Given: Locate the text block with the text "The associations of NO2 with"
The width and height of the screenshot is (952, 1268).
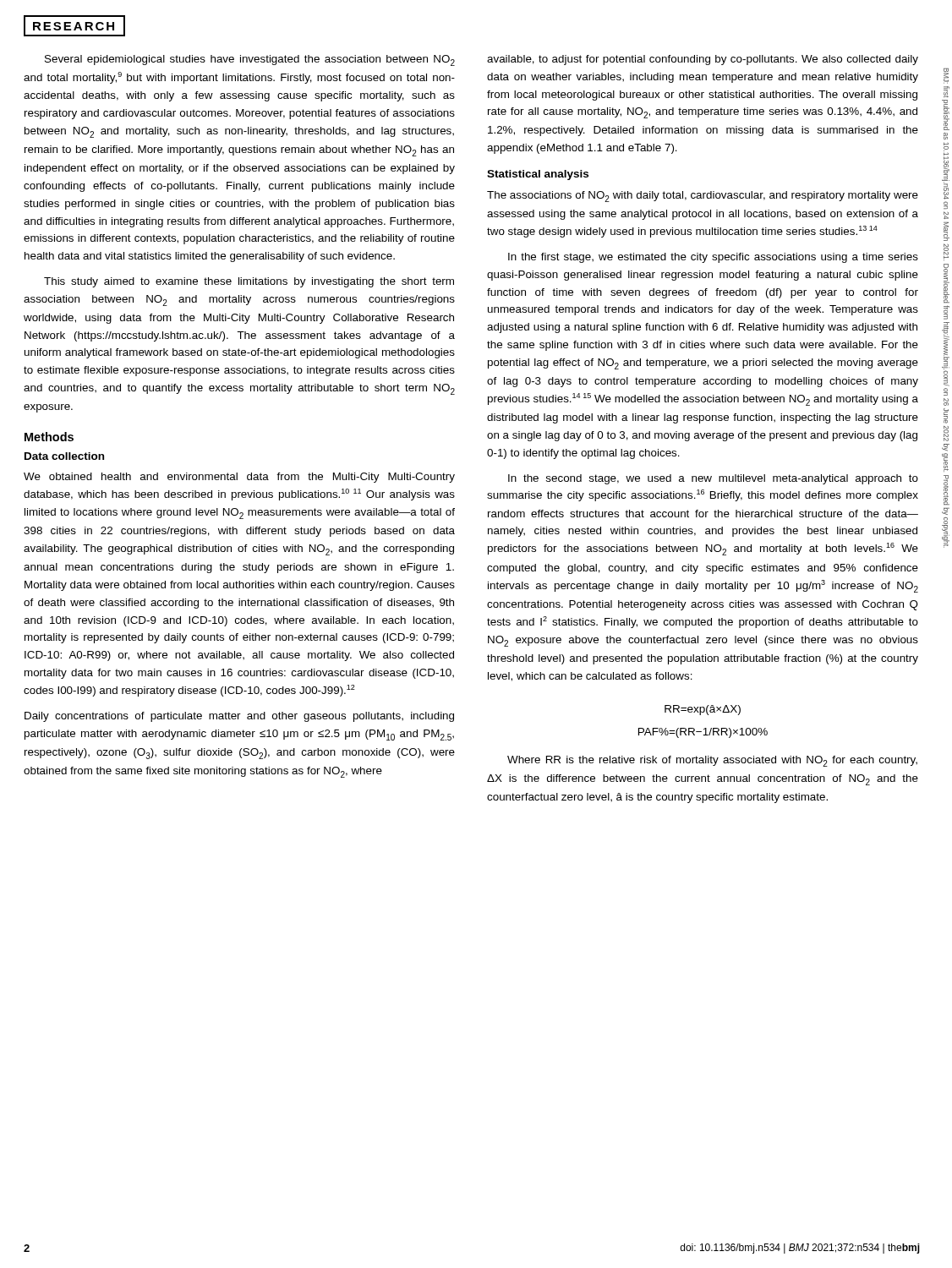Looking at the screenshot, I should pos(703,214).
